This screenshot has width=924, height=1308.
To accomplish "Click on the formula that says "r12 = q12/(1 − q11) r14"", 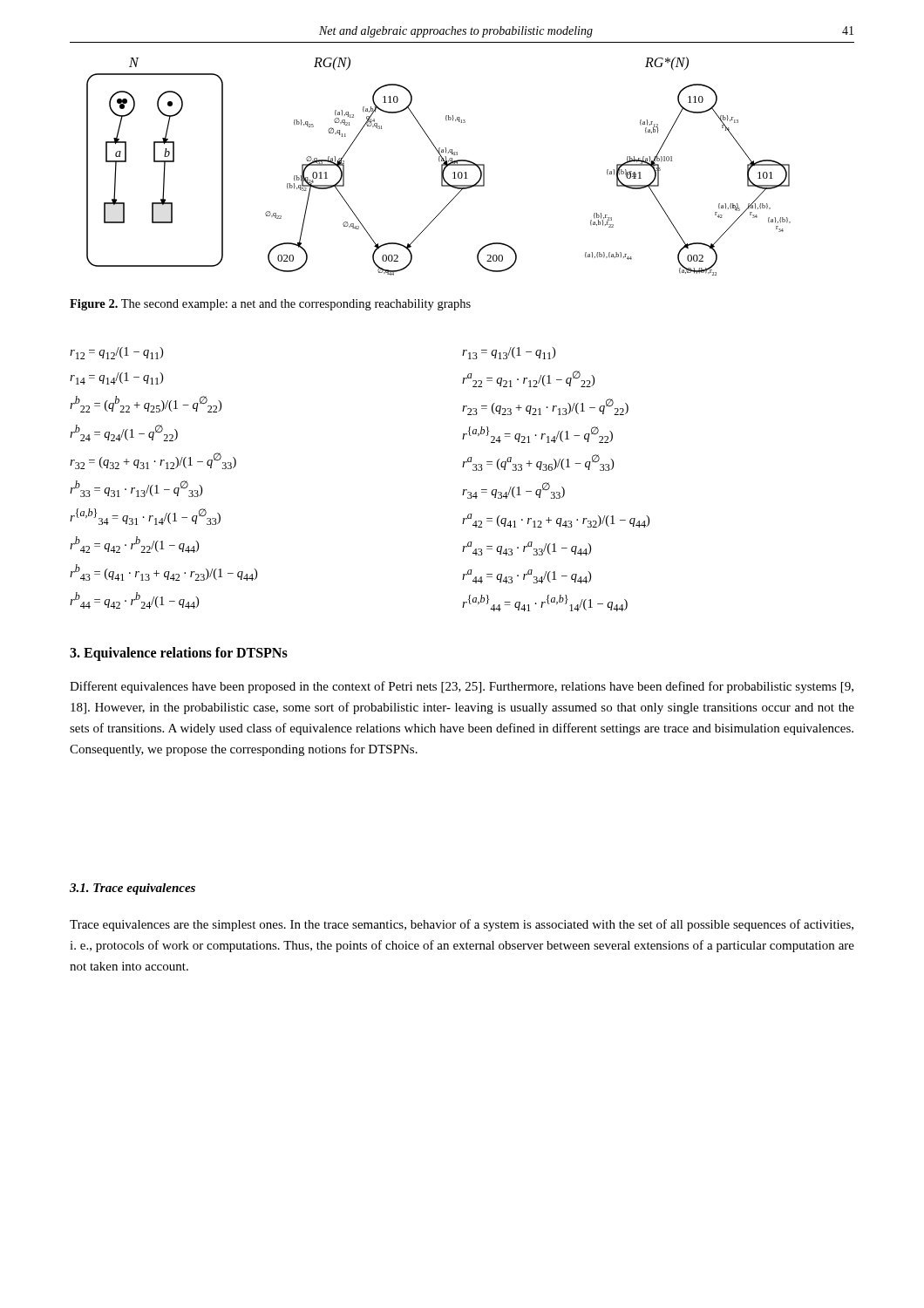I will (x=462, y=479).
